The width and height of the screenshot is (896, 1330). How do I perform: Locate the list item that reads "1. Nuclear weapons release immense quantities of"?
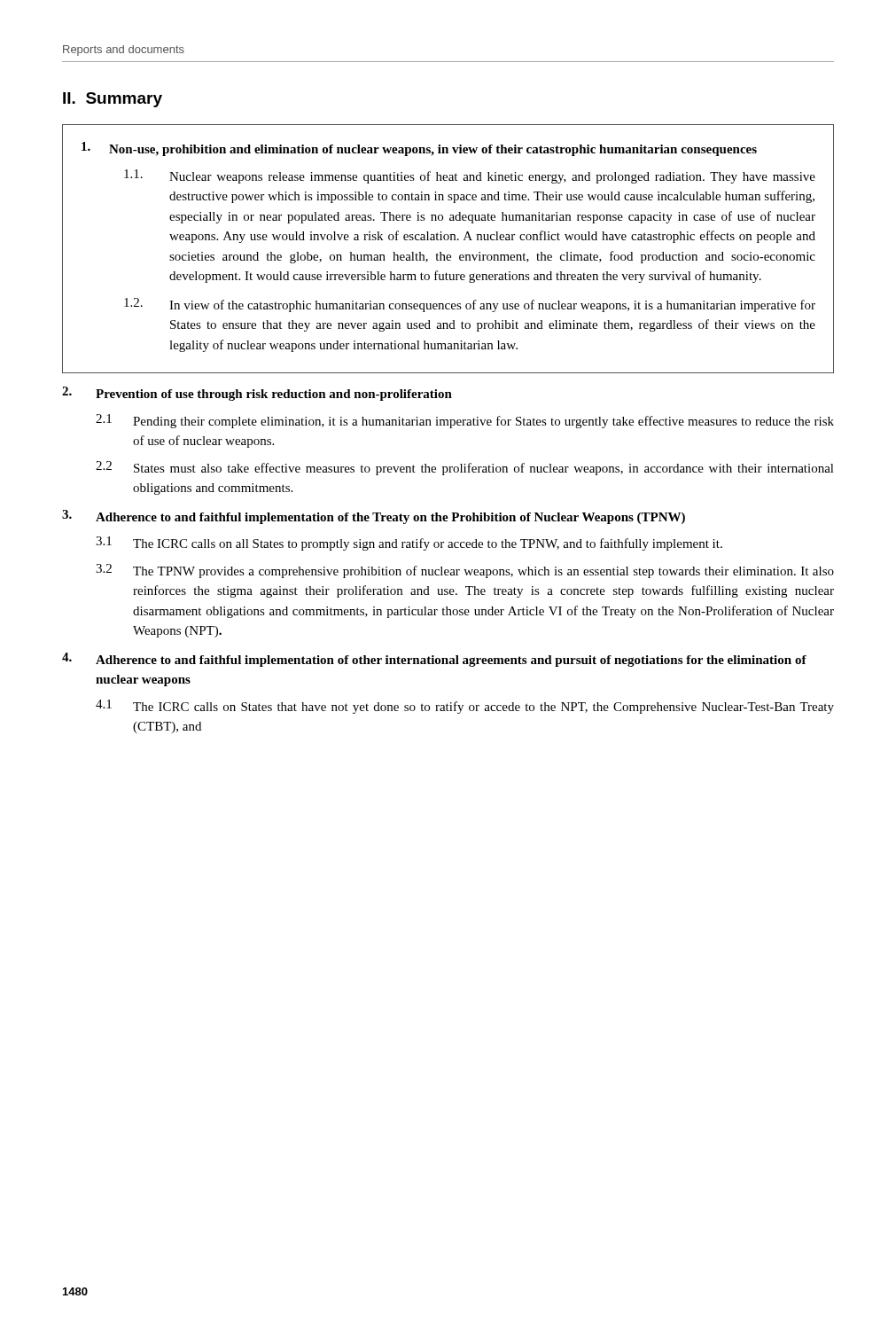469,226
